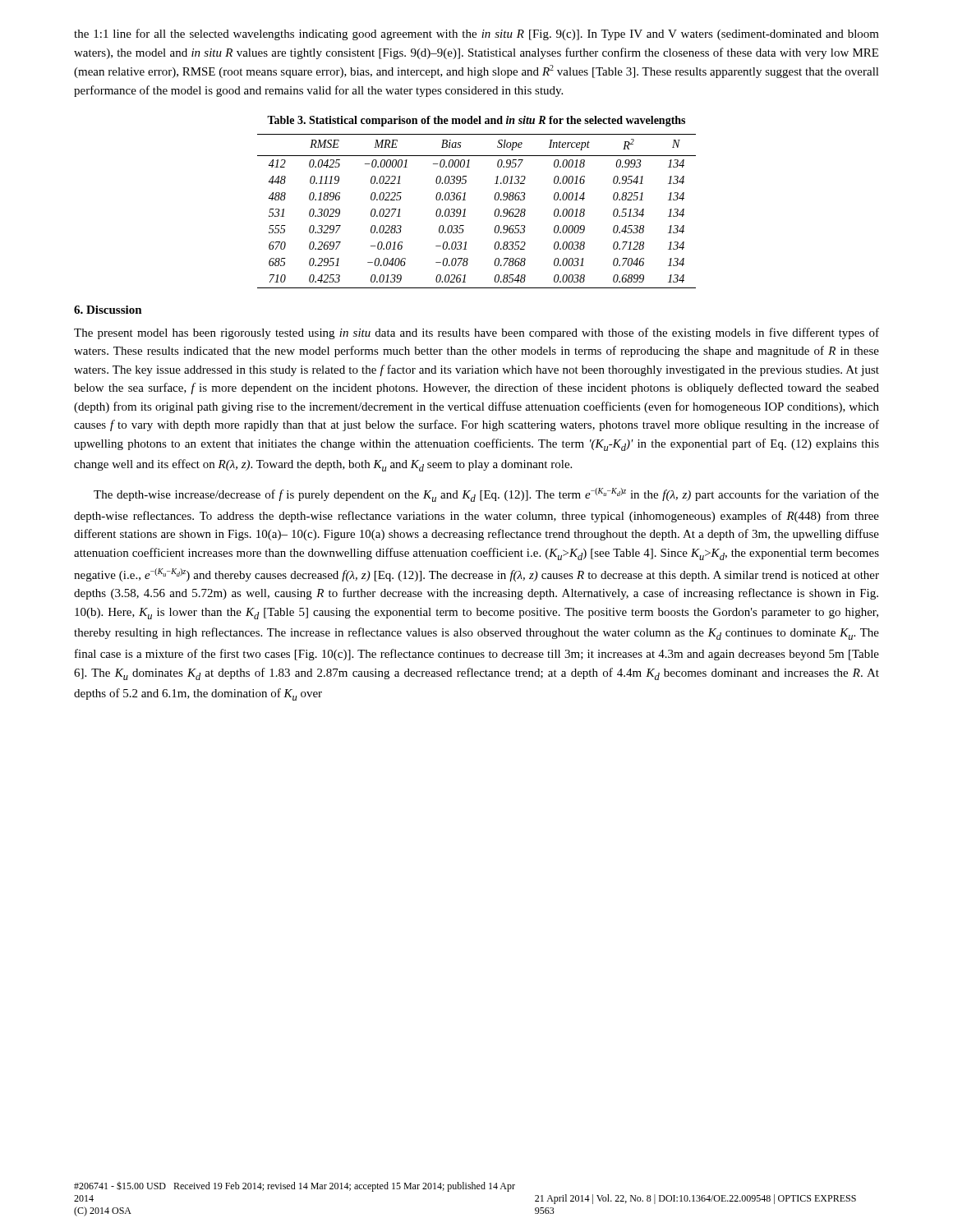Locate the caption that opens with "Table 3. Statistical comparison of the model and"
The width and height of the screenshot is (953, 1232).
[476, 120]
